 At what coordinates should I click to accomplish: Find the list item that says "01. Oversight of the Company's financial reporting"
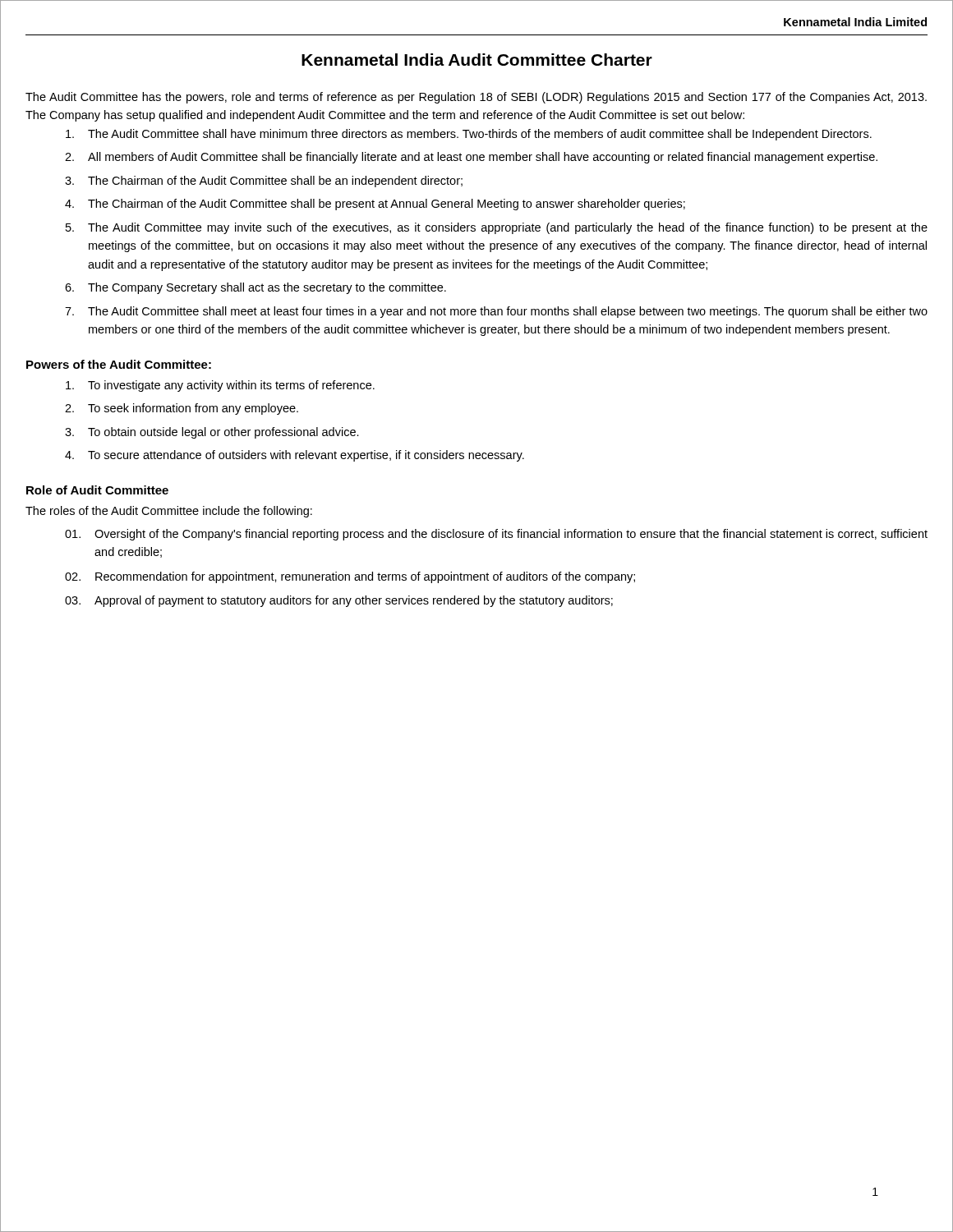[x=496, y=543]
